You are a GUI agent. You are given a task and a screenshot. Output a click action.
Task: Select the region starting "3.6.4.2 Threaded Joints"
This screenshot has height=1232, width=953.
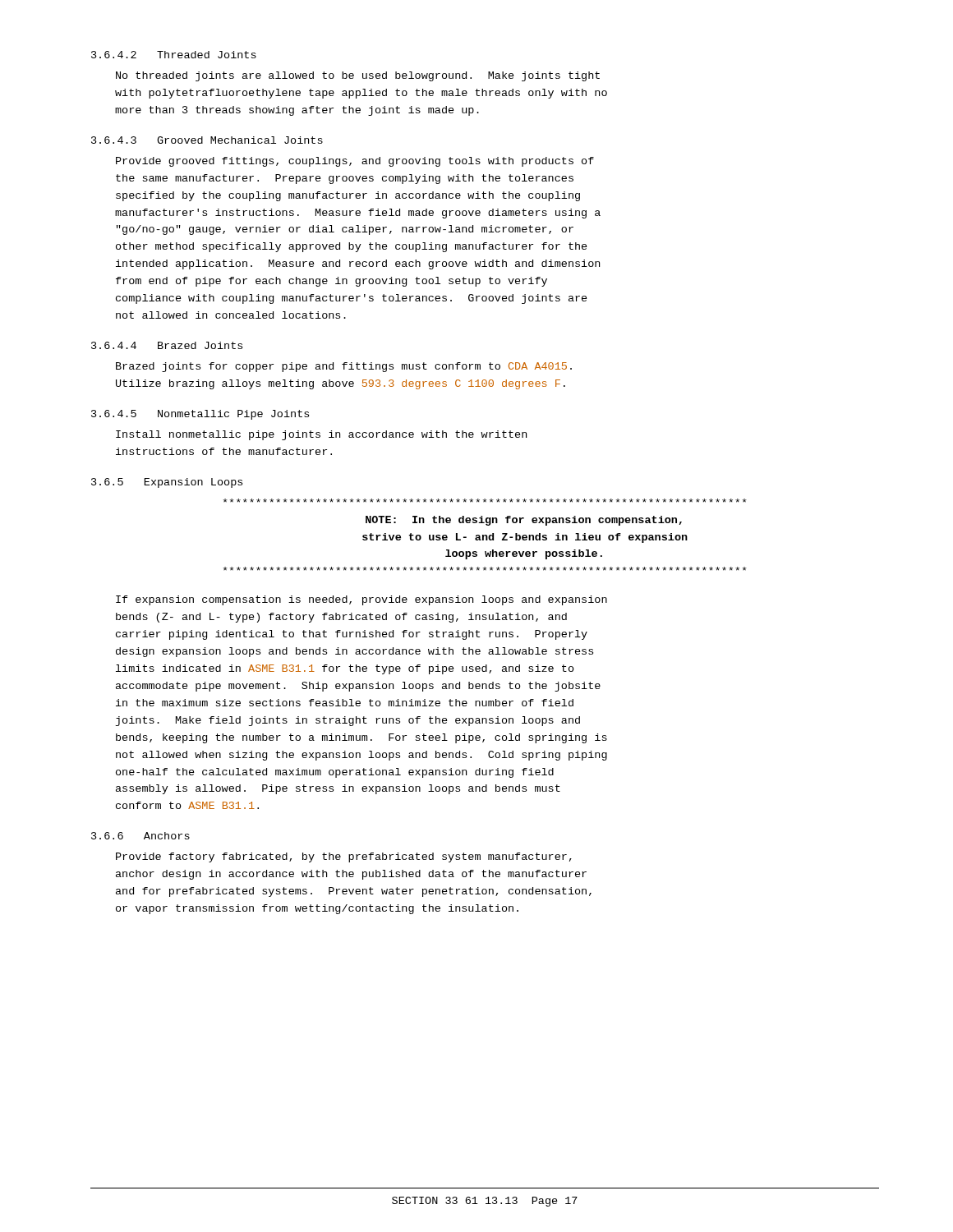pyautogui.click(x=174, y=55)
